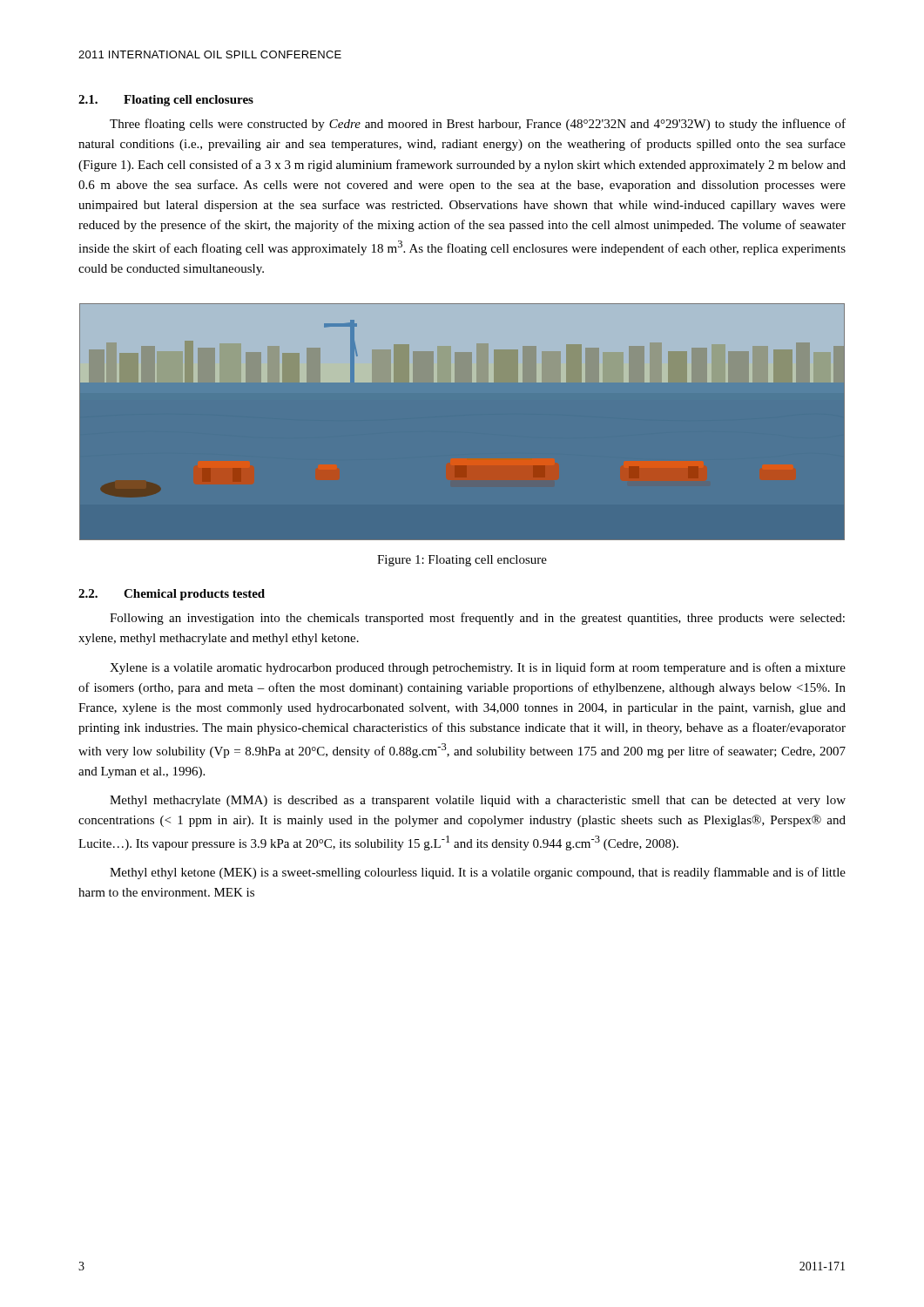Click on the caption with the text "Figure 1: Floating"

click(x=462, y=559)
